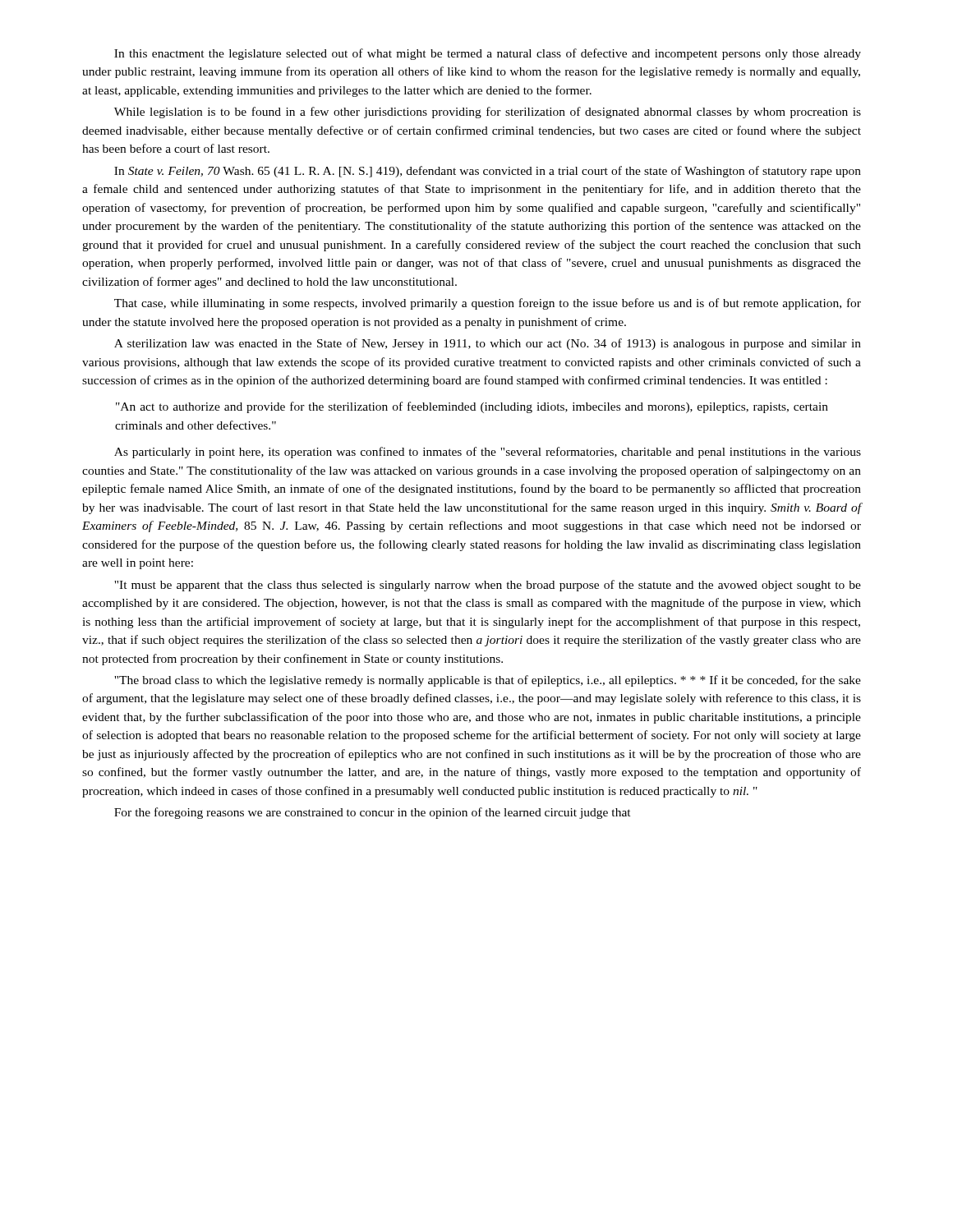Navigate to the text block starting "In this enactment the legislature selected out"
Viewport: 953px width, 1232px height.
472,72
